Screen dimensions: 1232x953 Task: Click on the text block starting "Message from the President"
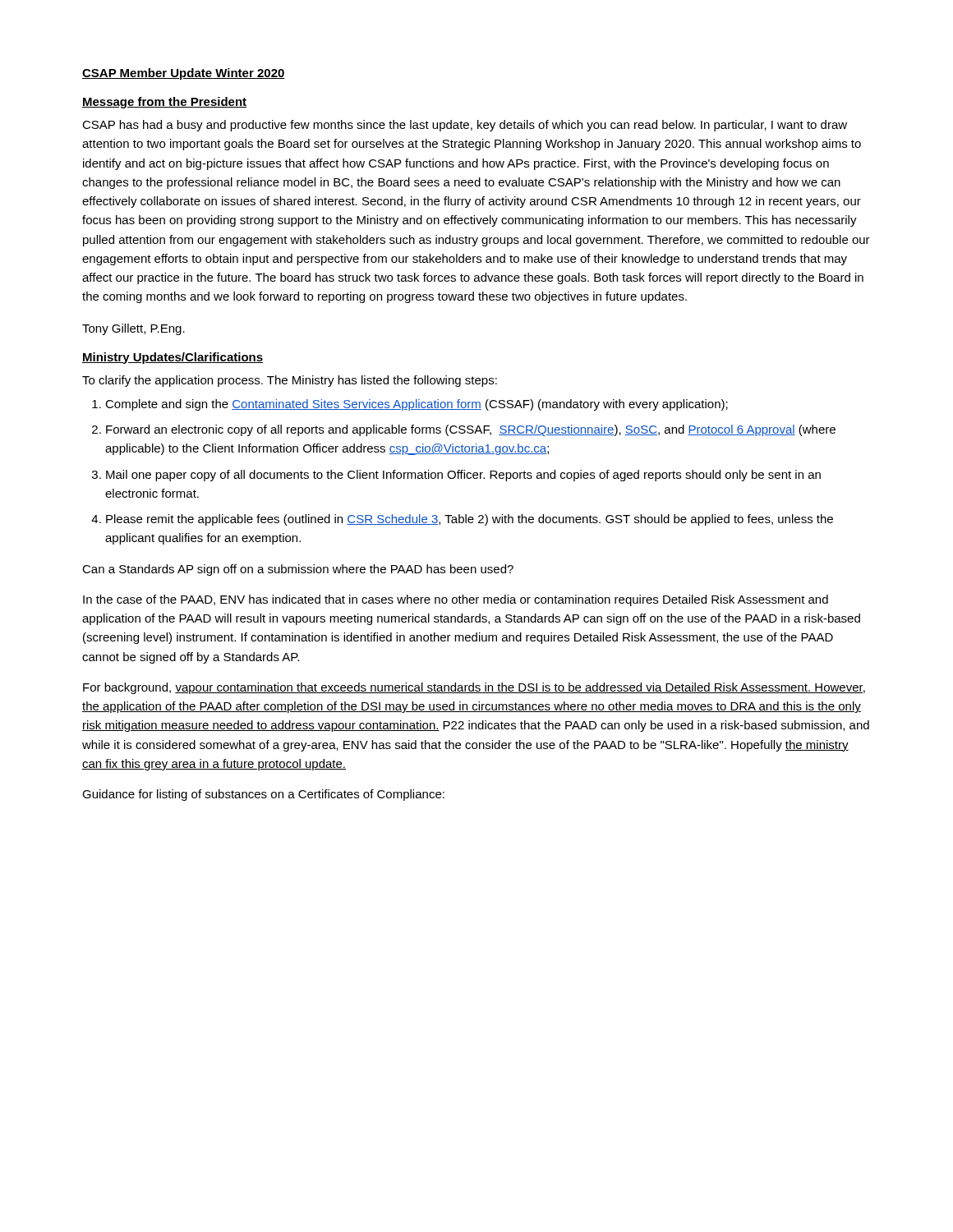tap(164, 101)
